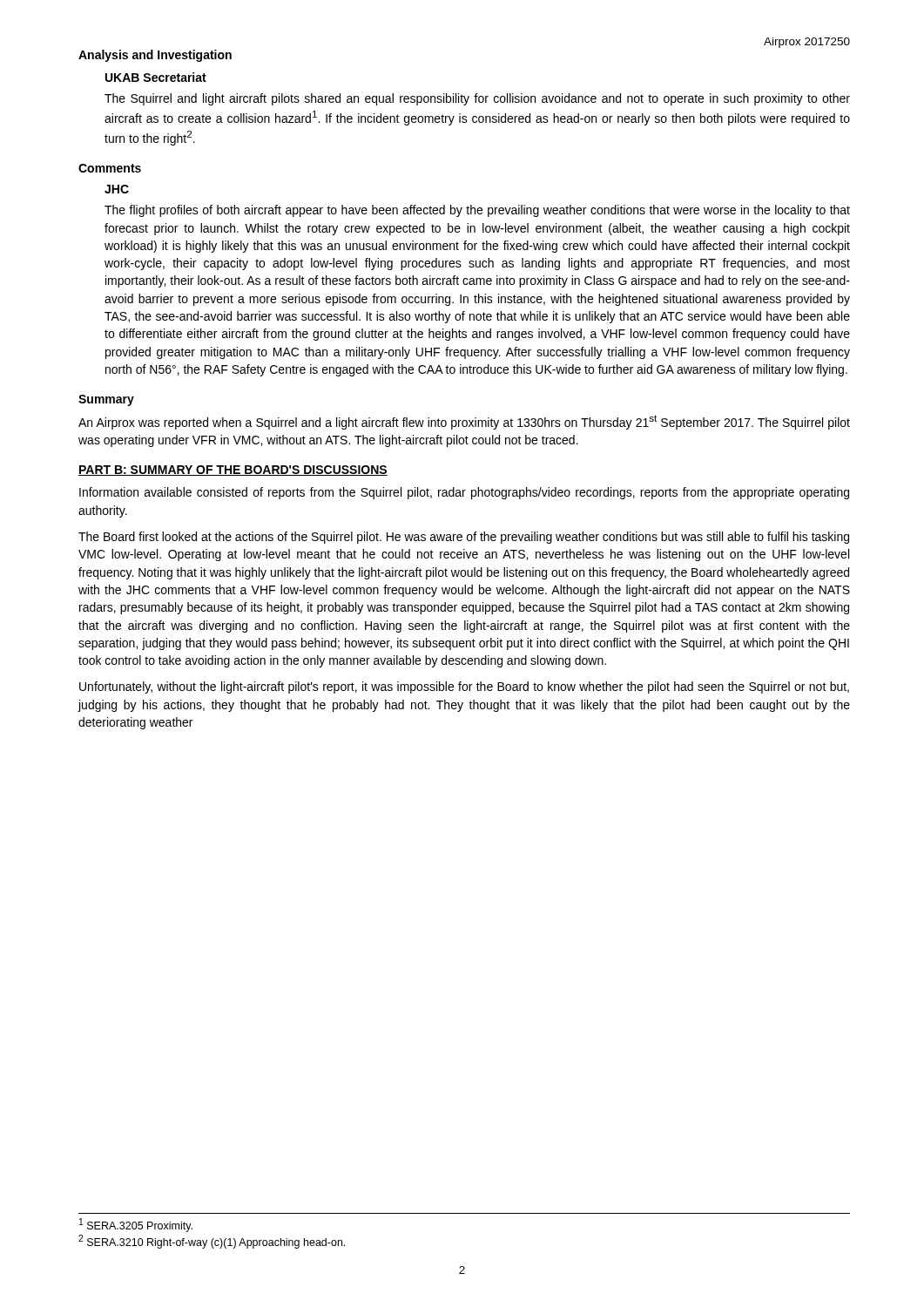Image resolution: width=924 pixels, height=1307 pixels.
Task: Find the text block that says "The Board first looked at"
Action: coord(464,599)
